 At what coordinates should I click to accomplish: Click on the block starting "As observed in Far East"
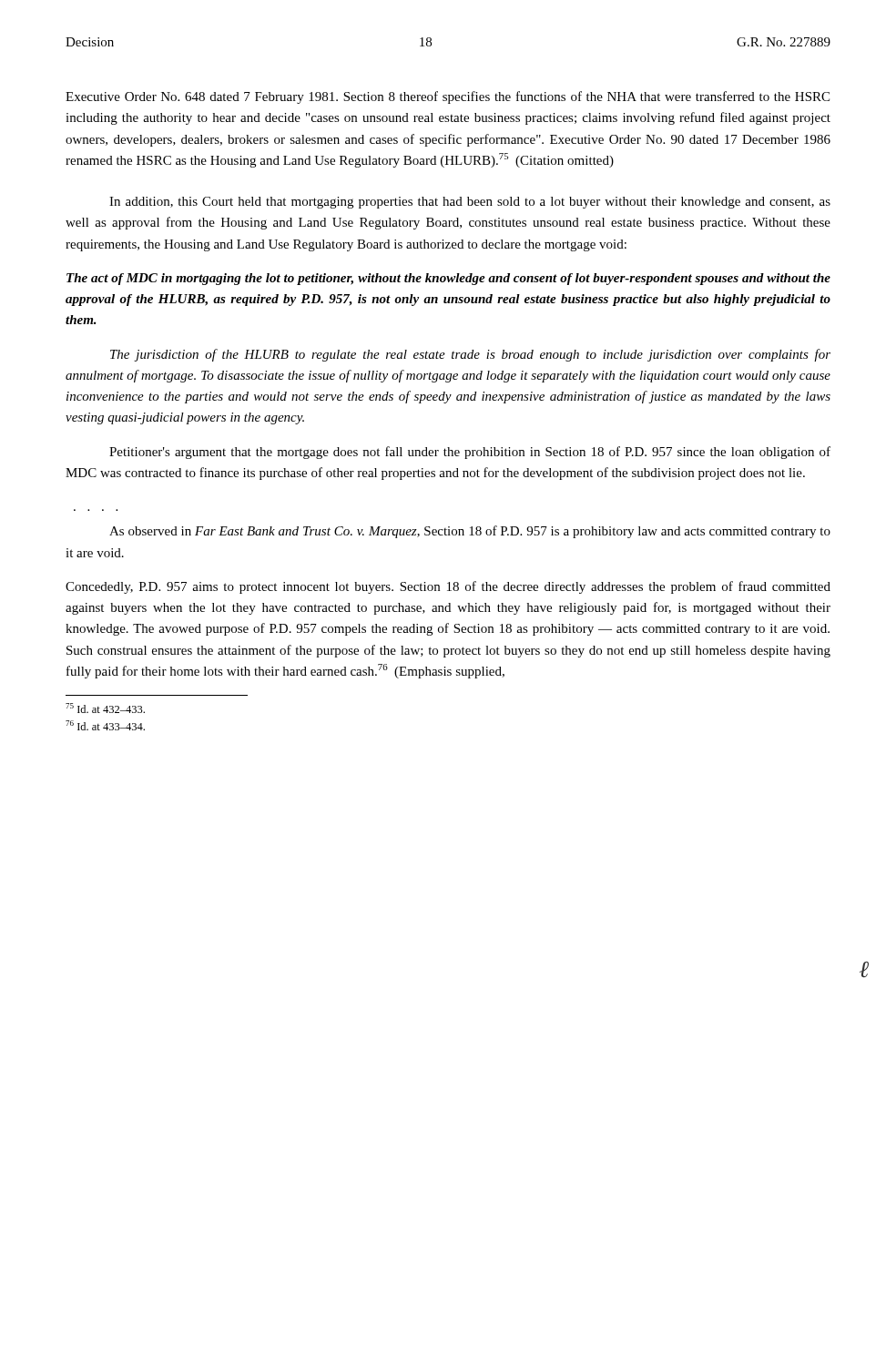[448, 542]
